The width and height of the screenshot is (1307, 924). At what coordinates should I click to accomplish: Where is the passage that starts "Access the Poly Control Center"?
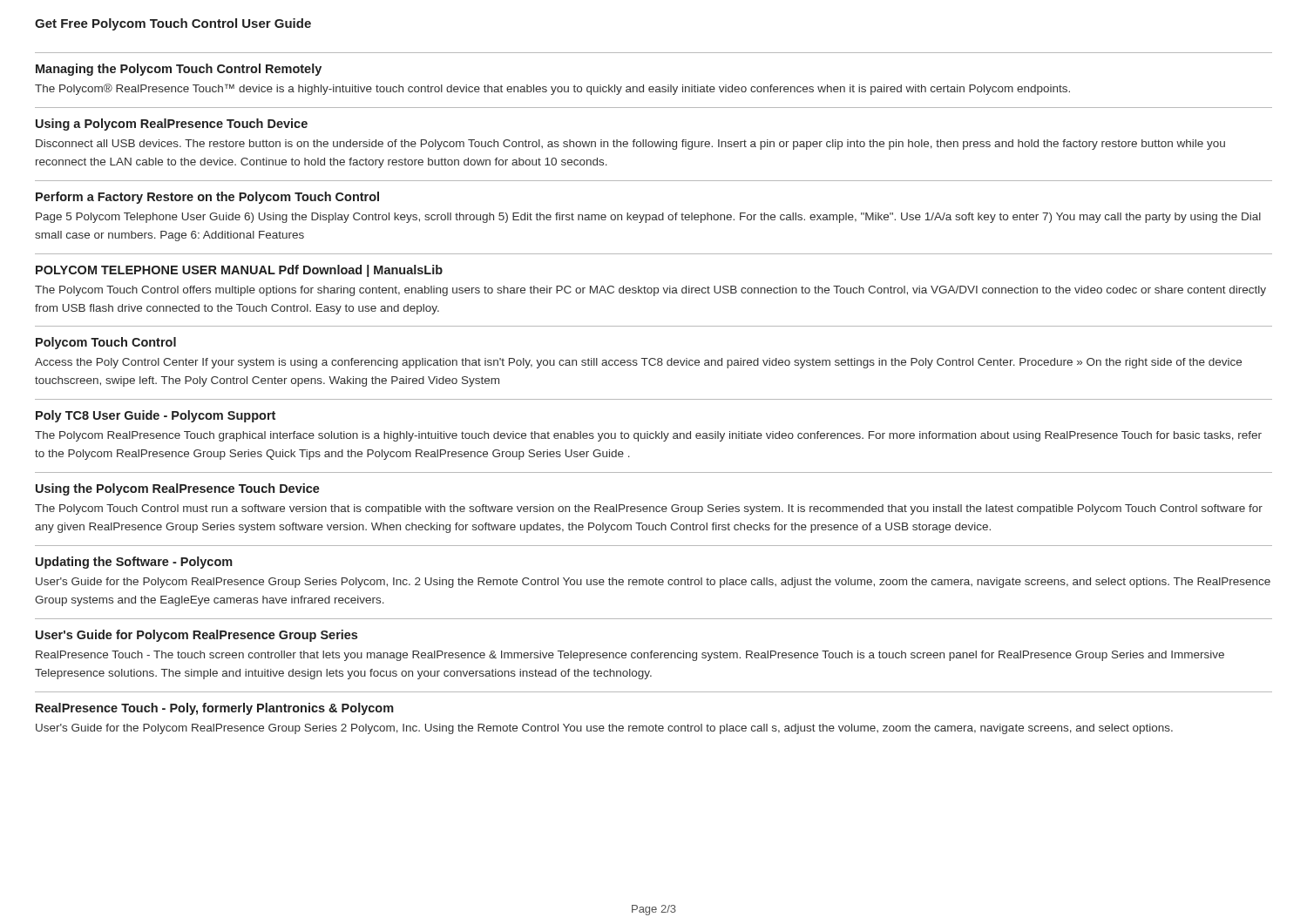tap(639, 371)
